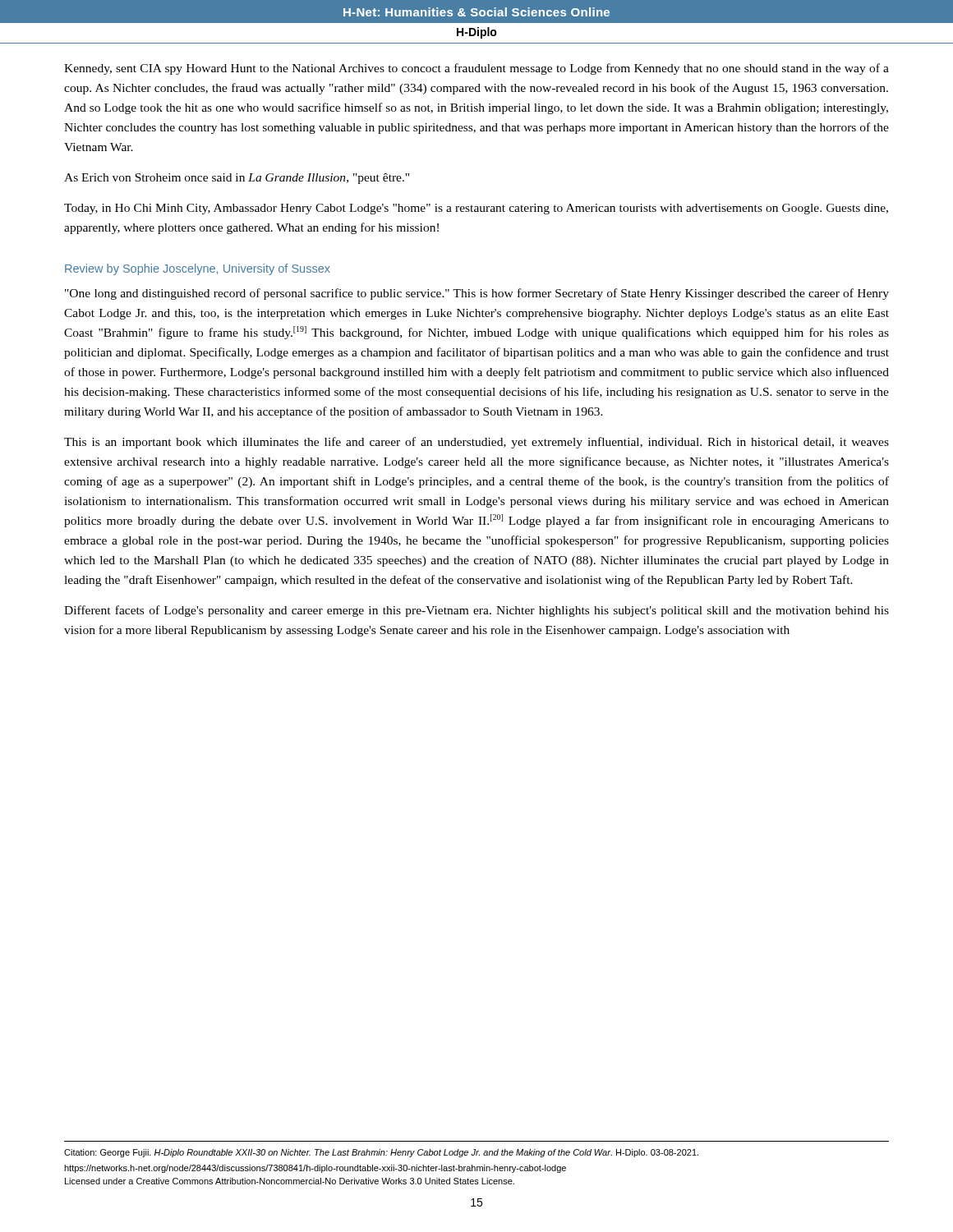Point to the block beginning "Kennedy, sent CIA"
This screenshot has width=953, height=1232.
476,107
